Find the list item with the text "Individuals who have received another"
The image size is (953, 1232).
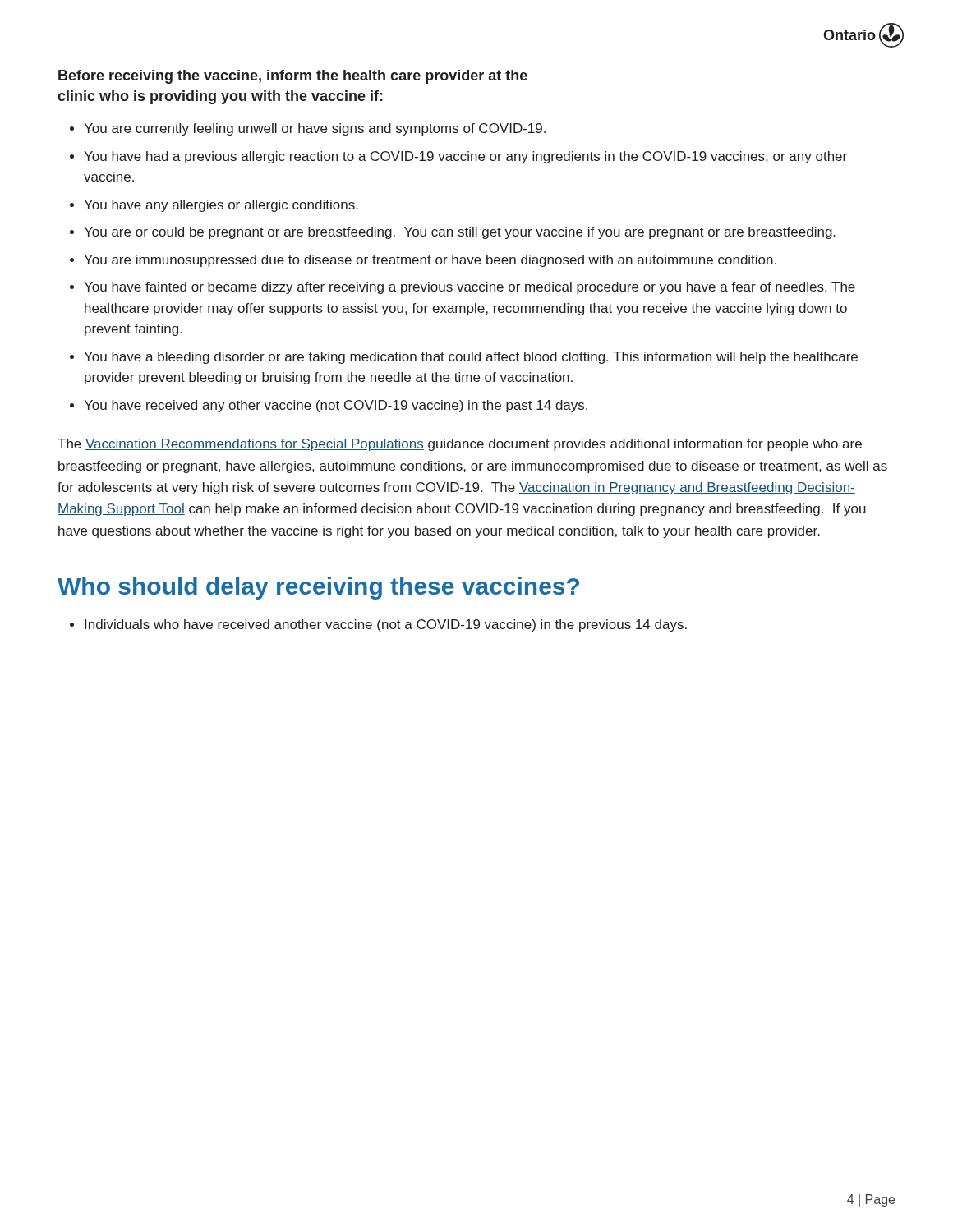pyautogui.click(x=490, y=625)
